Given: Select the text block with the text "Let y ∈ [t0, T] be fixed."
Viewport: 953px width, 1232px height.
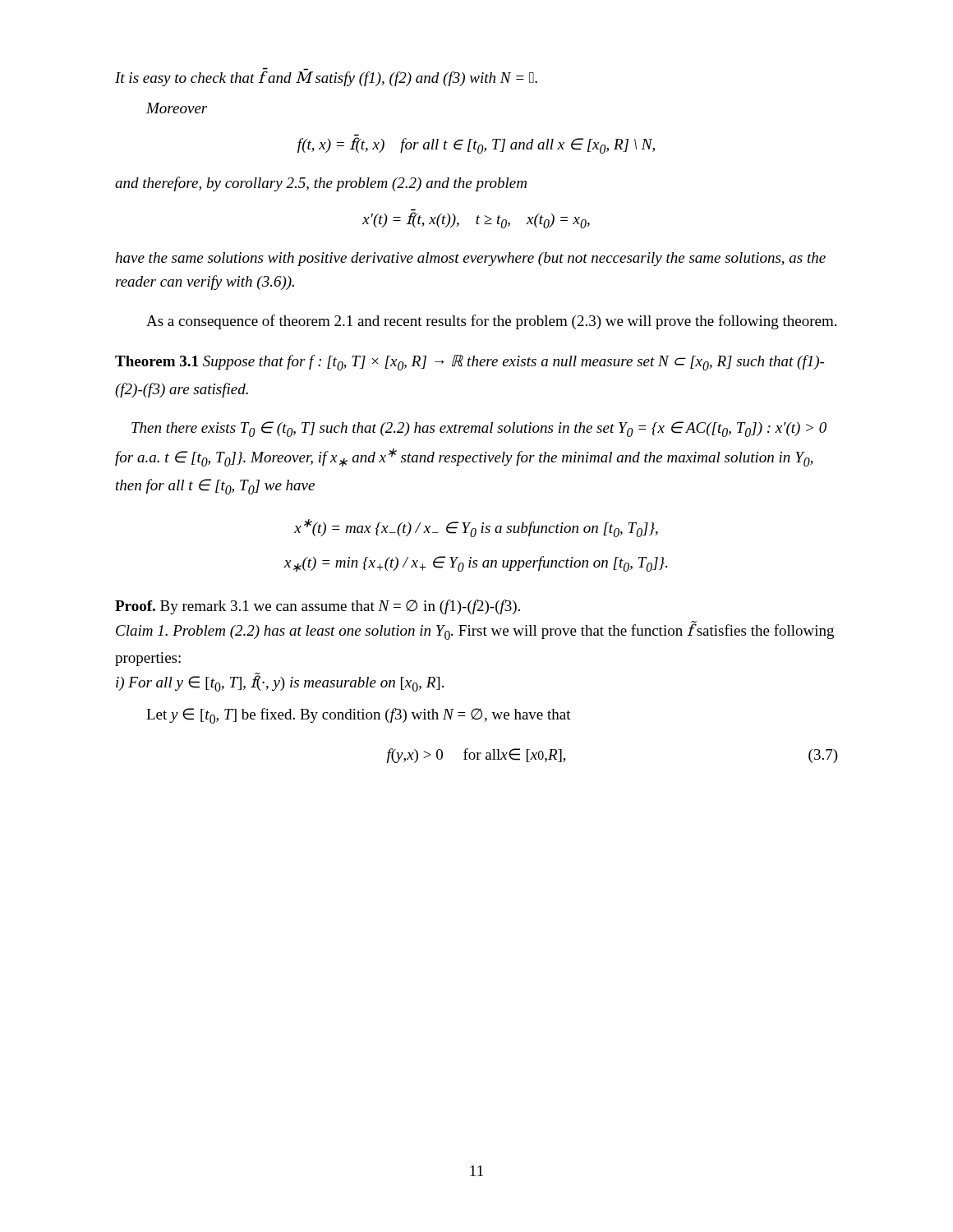Looking at the screenshot, I should coord(358,716).
